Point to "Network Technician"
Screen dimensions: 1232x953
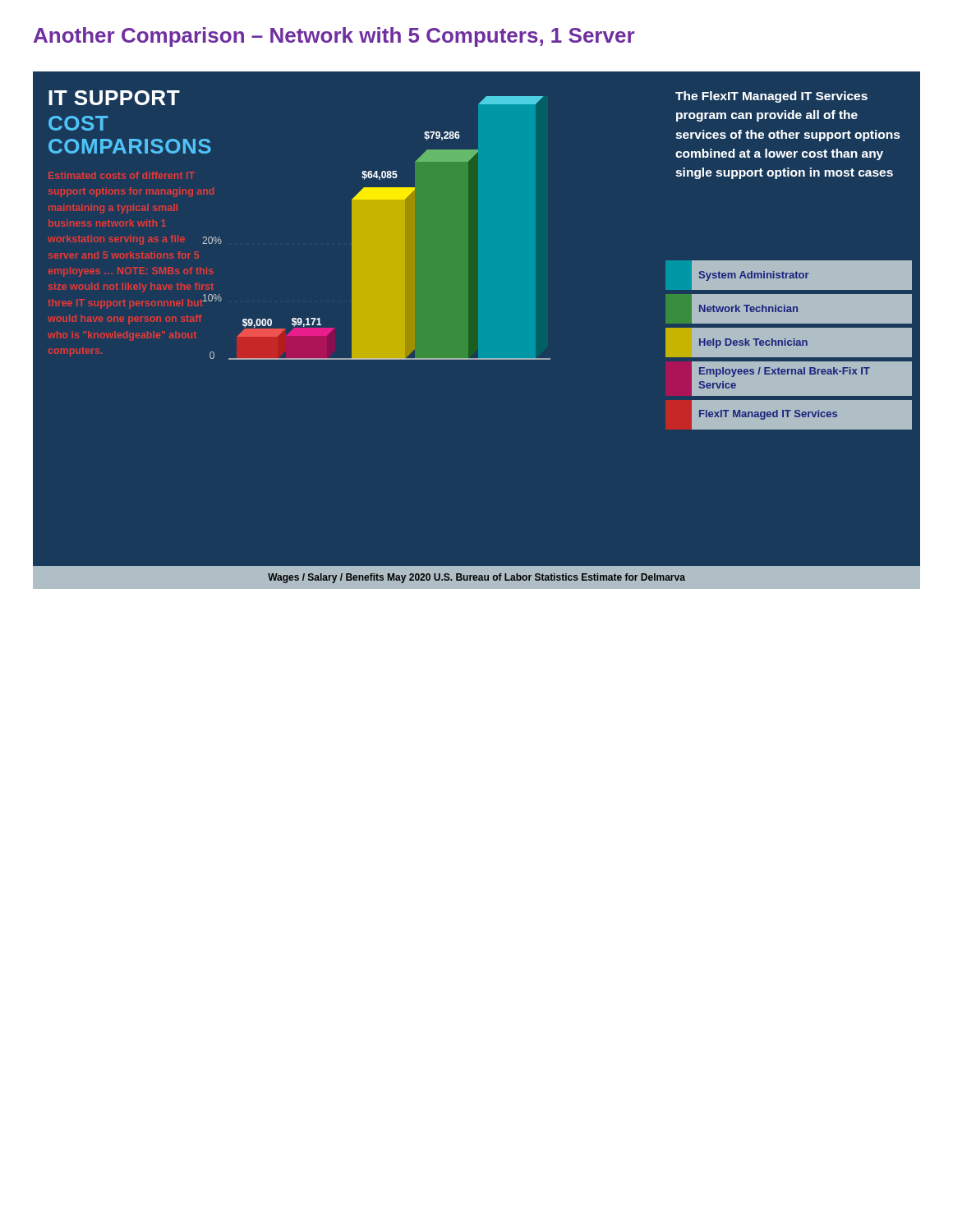click(x=748, y=309)
